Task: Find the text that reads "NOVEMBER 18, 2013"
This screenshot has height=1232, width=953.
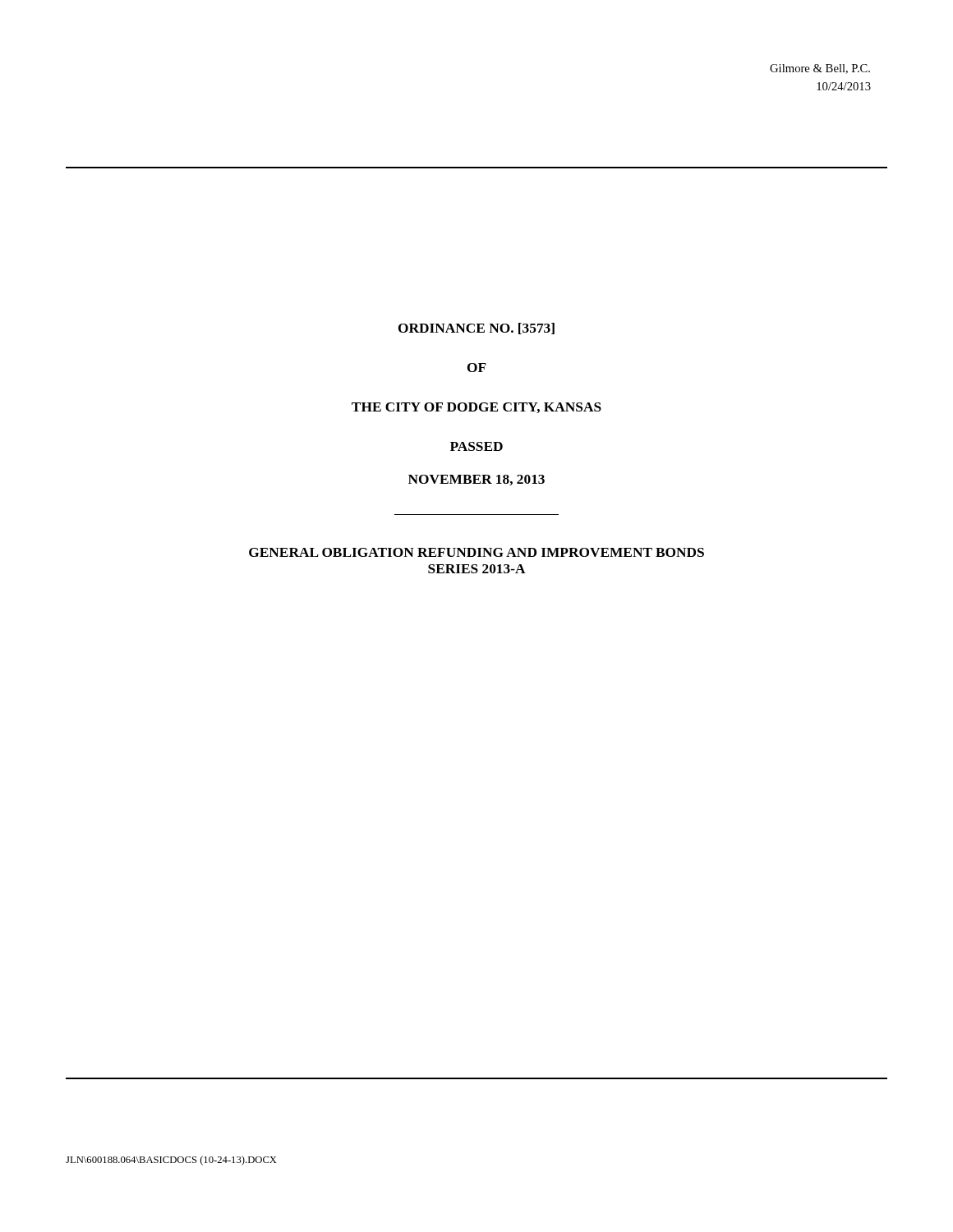Action: pos(476,479)
